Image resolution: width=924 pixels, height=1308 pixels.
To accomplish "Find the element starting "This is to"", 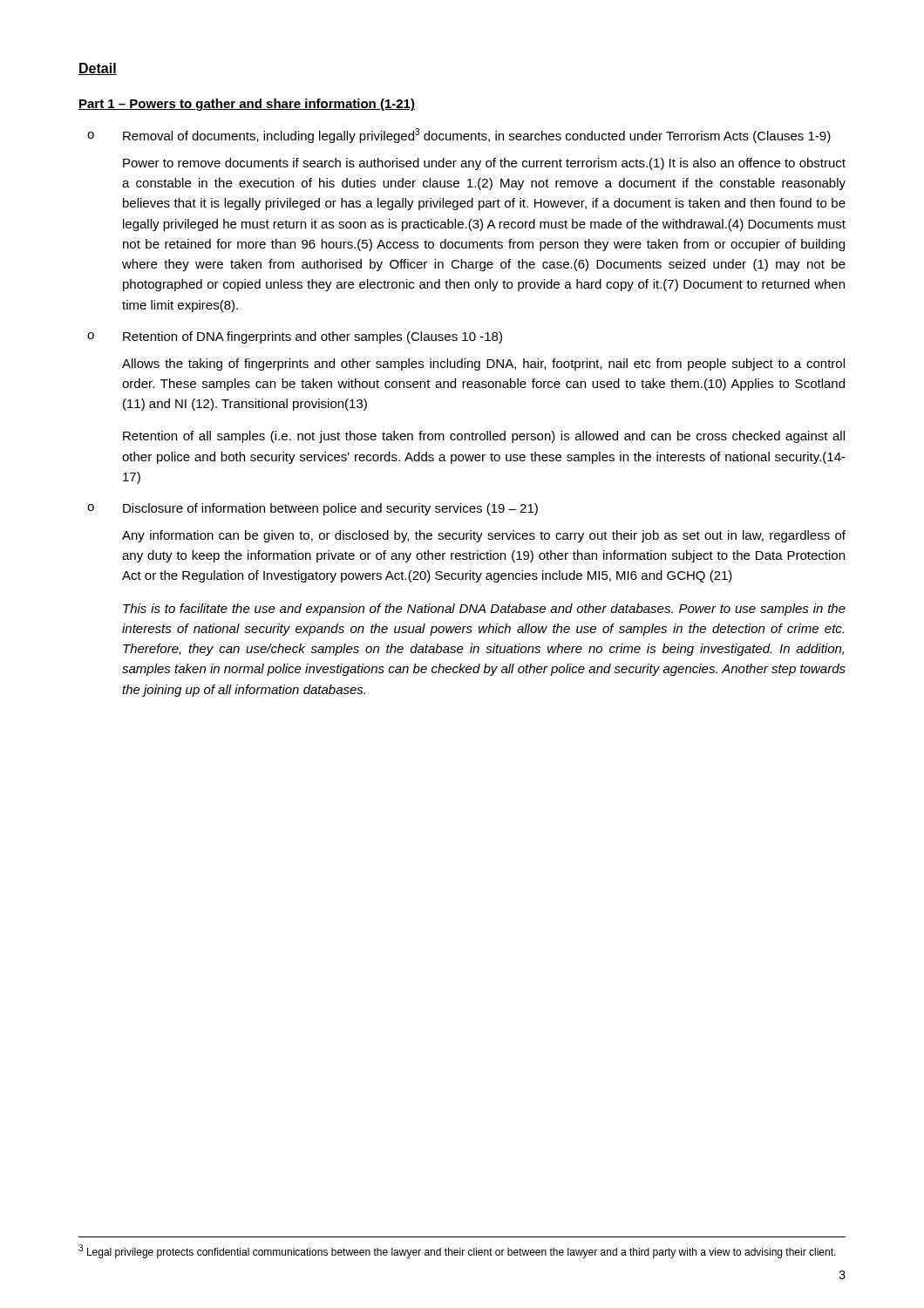I will pos(484,648).
